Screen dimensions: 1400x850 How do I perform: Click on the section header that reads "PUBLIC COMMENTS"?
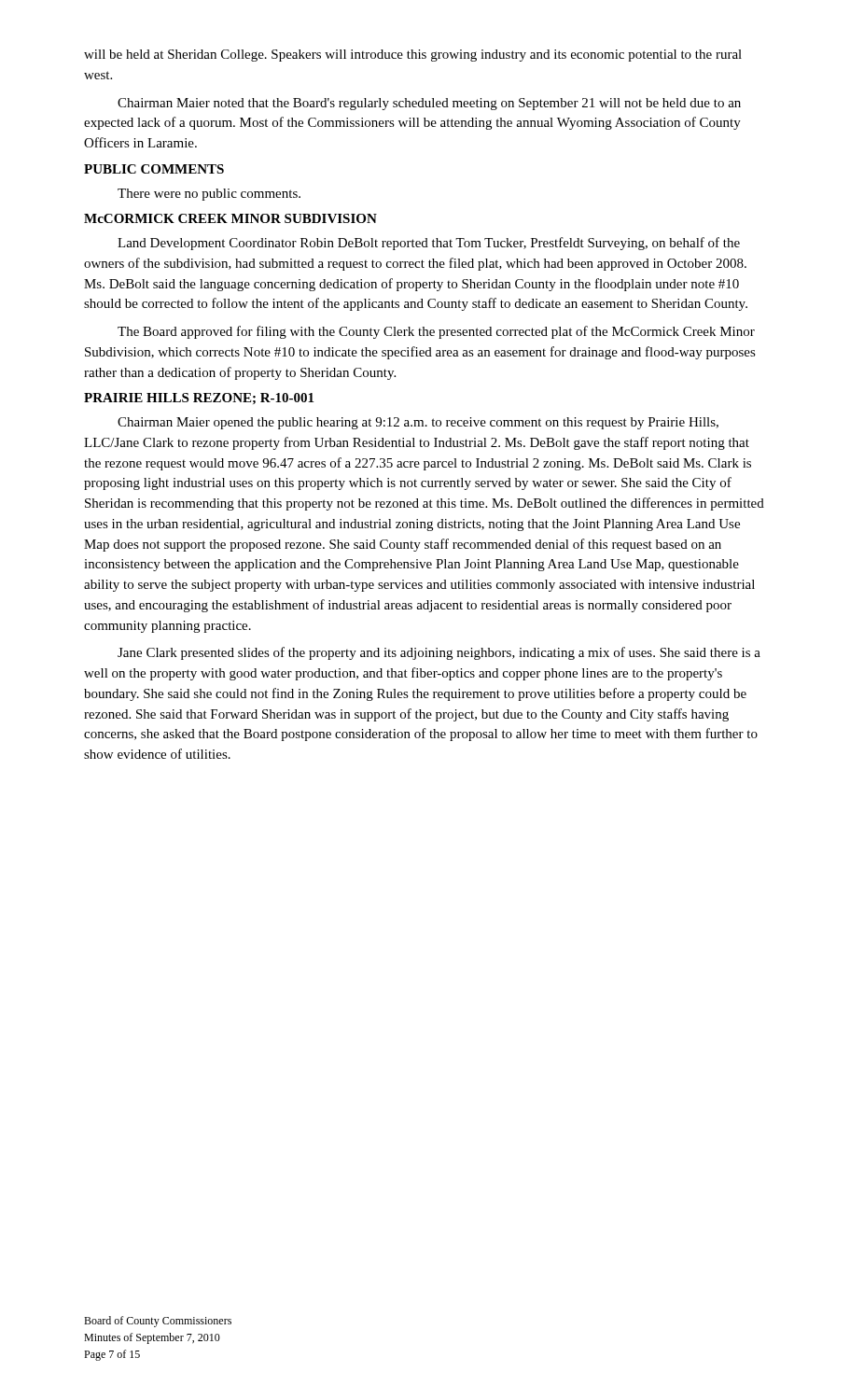point(154,169)
